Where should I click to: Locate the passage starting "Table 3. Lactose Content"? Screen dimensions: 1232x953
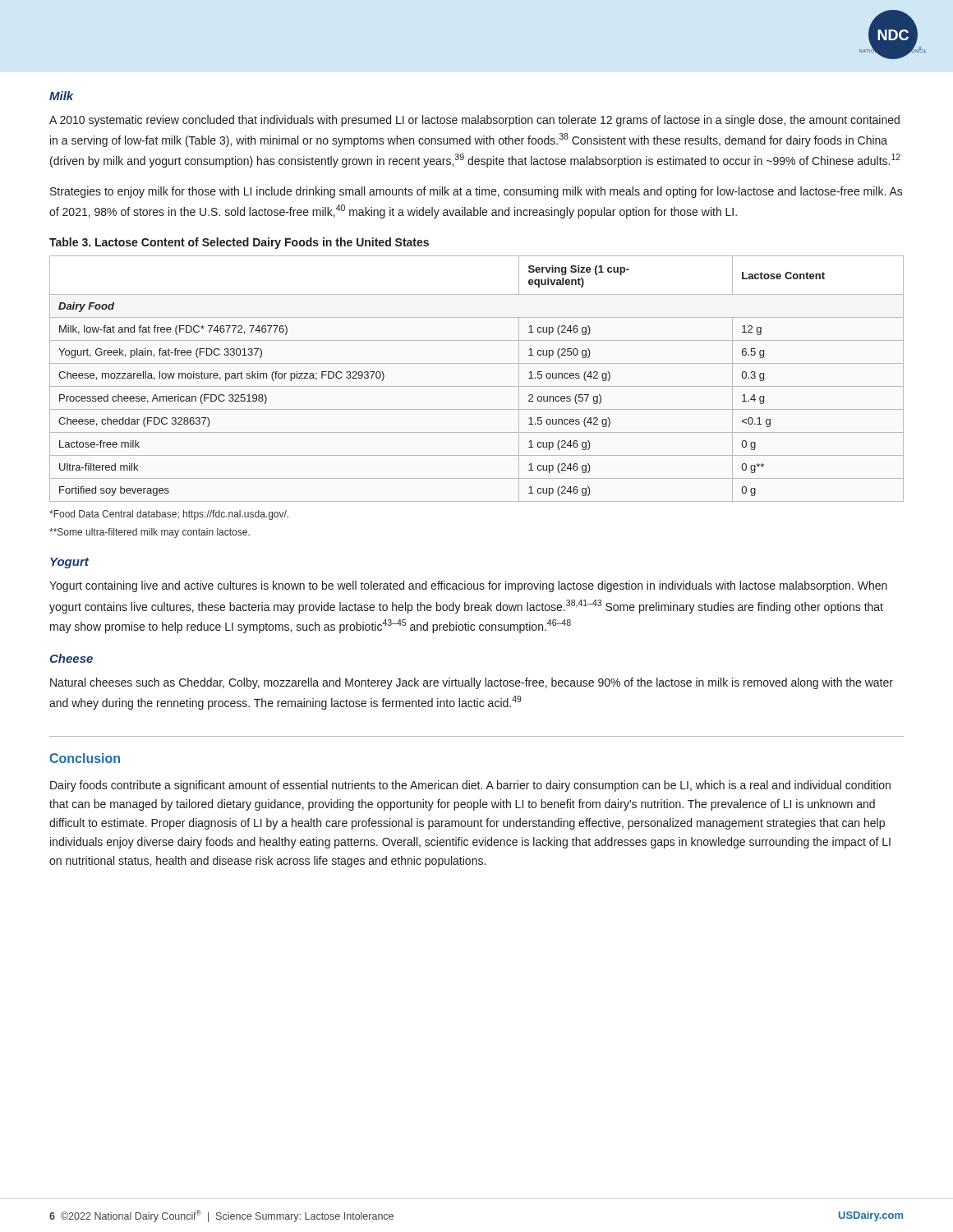[239, 243]
